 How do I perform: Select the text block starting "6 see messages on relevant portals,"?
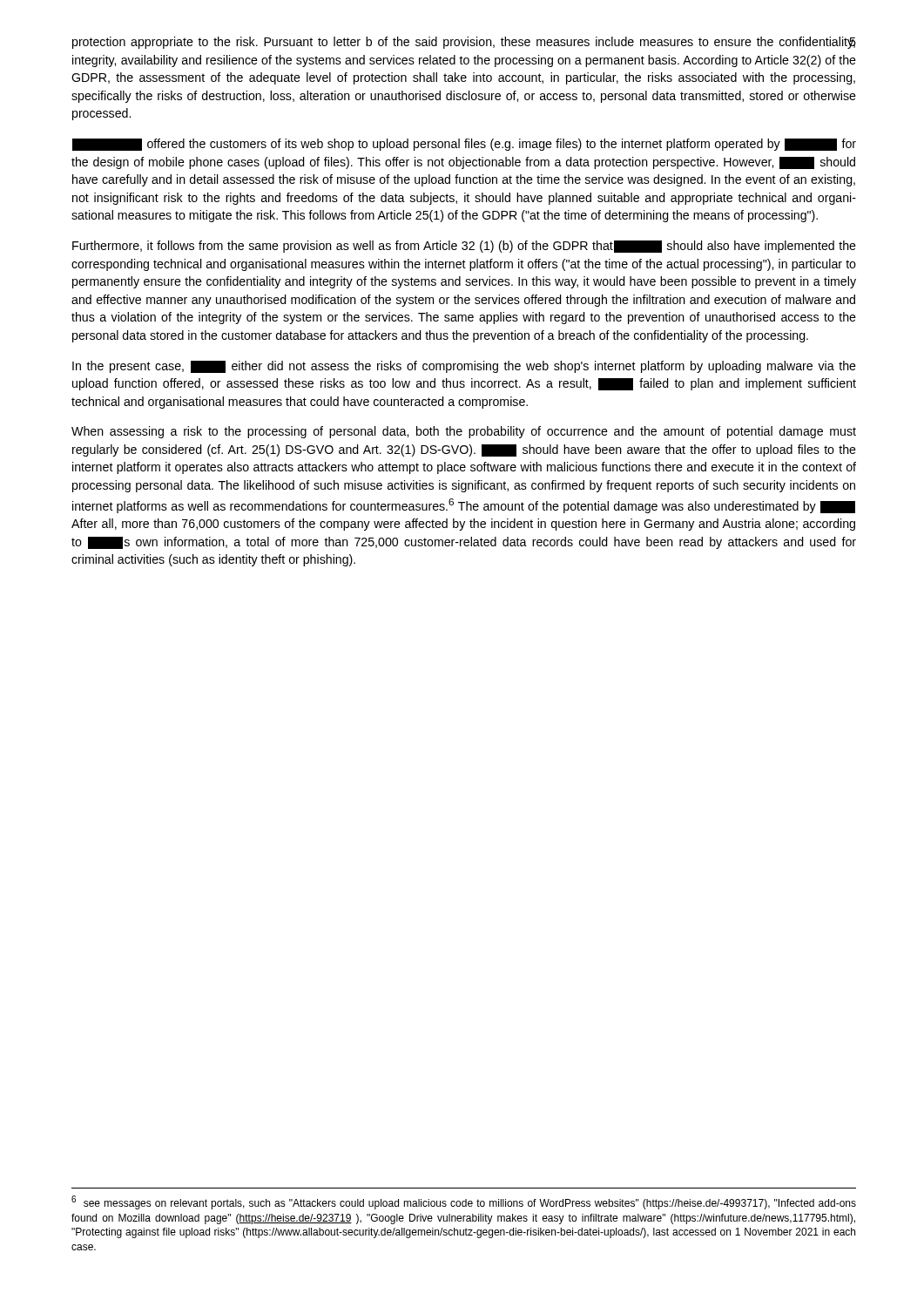click(x=464, y=1224)
